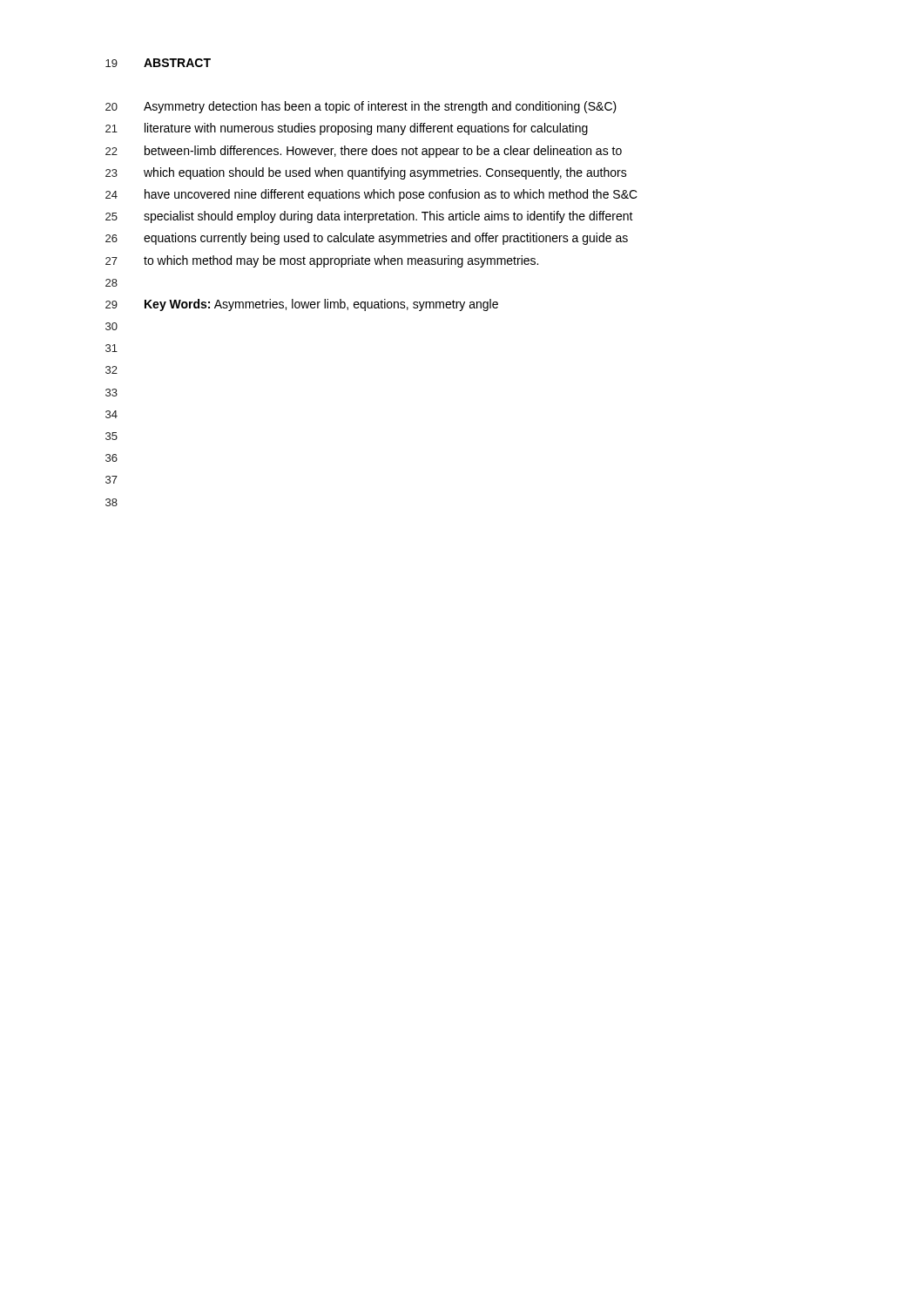Screen dimensions: 1307x924
Task: Point to "19 ABSTRACT"
Action: 158,63
